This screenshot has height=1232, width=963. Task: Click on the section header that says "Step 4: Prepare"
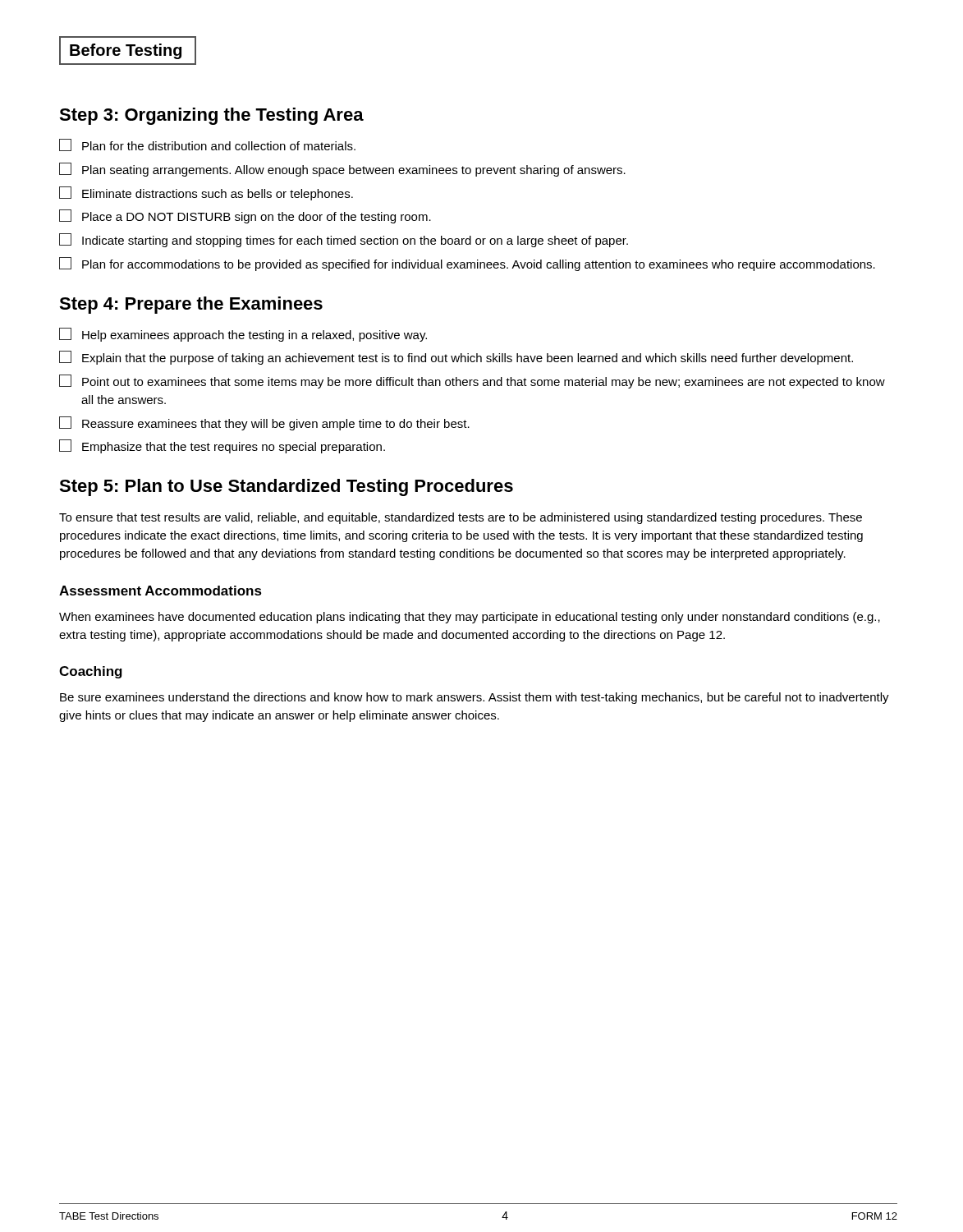(191, 305)
